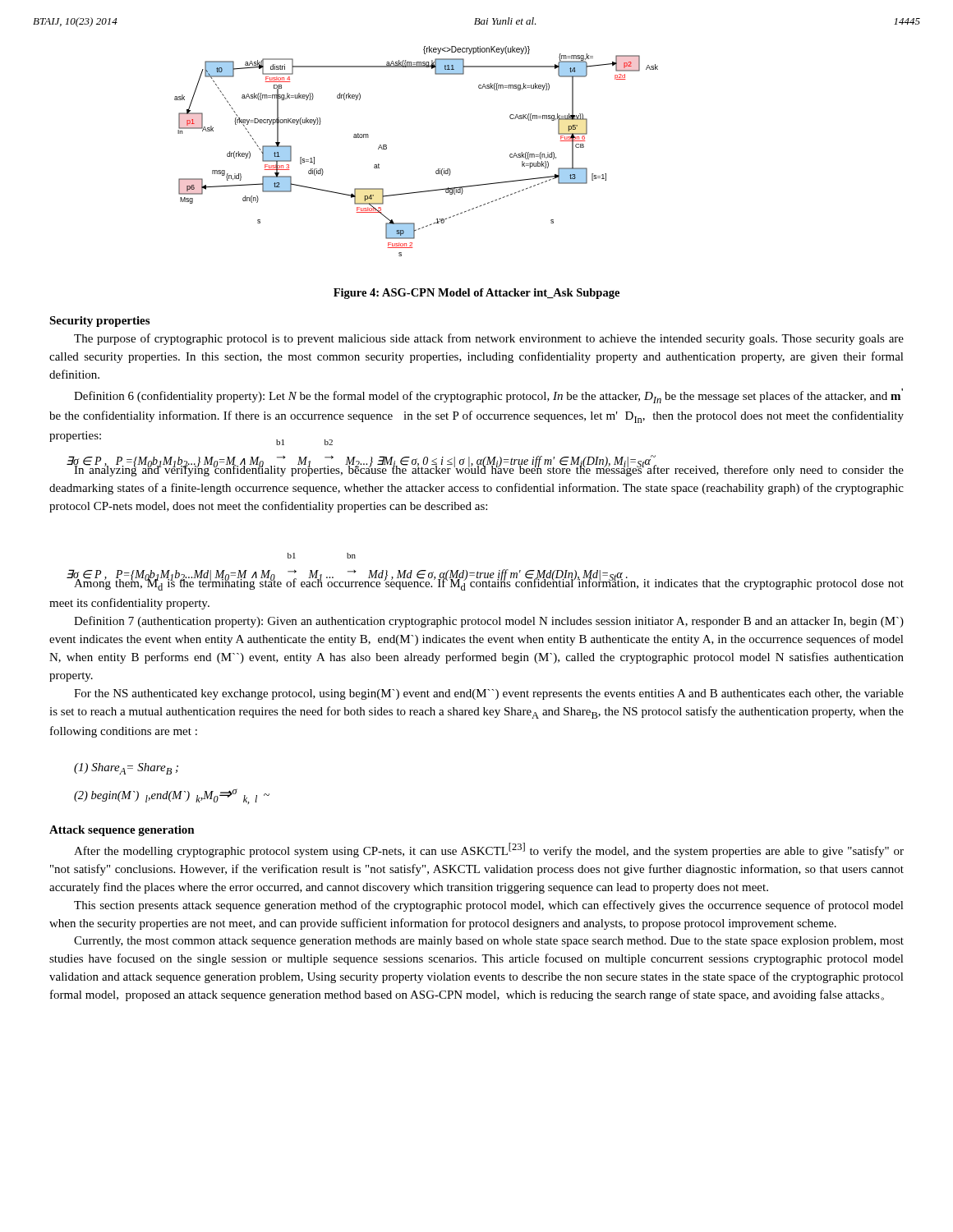Select the flowchart

point(476,162)
